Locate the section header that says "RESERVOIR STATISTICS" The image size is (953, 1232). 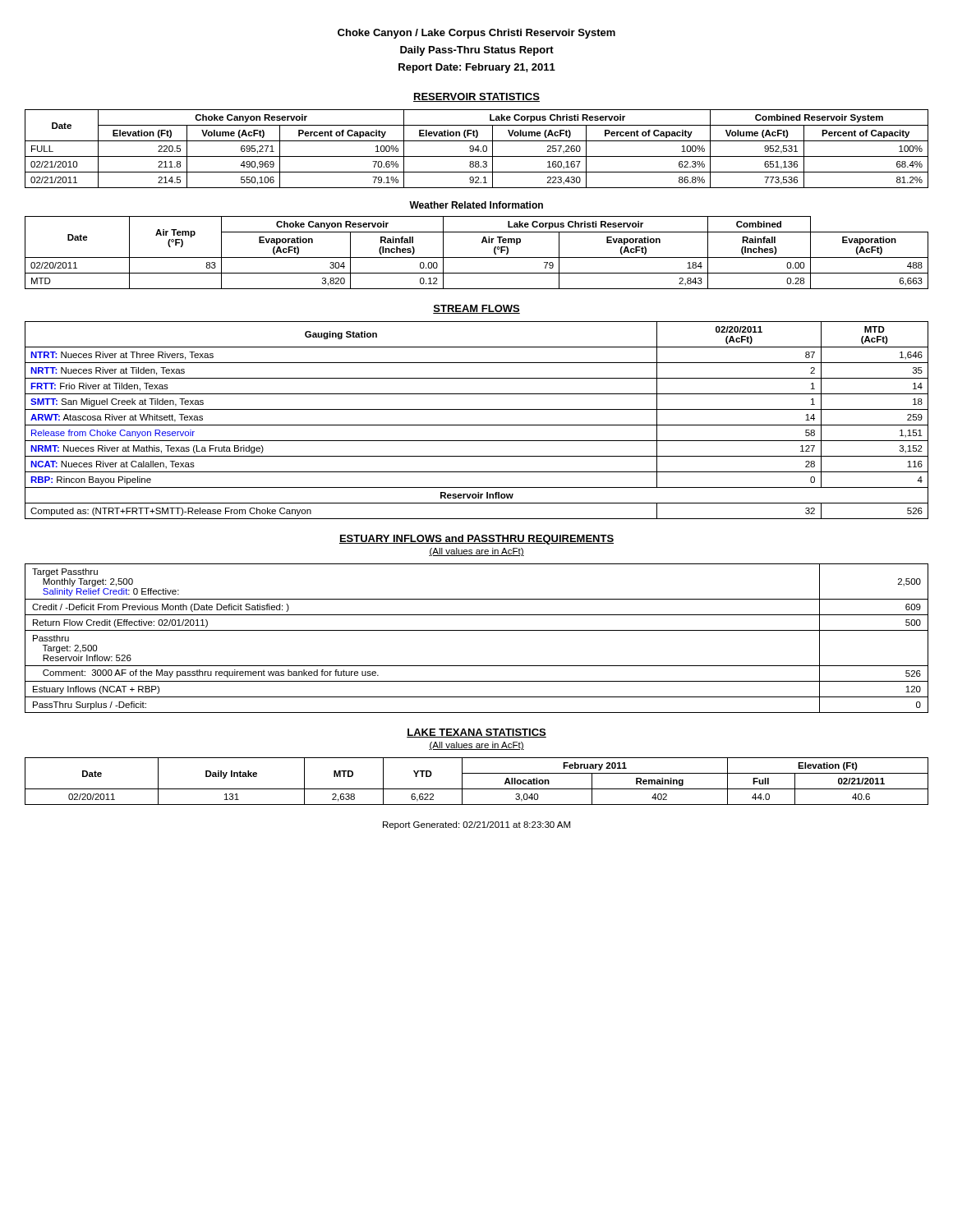(476, 97)
